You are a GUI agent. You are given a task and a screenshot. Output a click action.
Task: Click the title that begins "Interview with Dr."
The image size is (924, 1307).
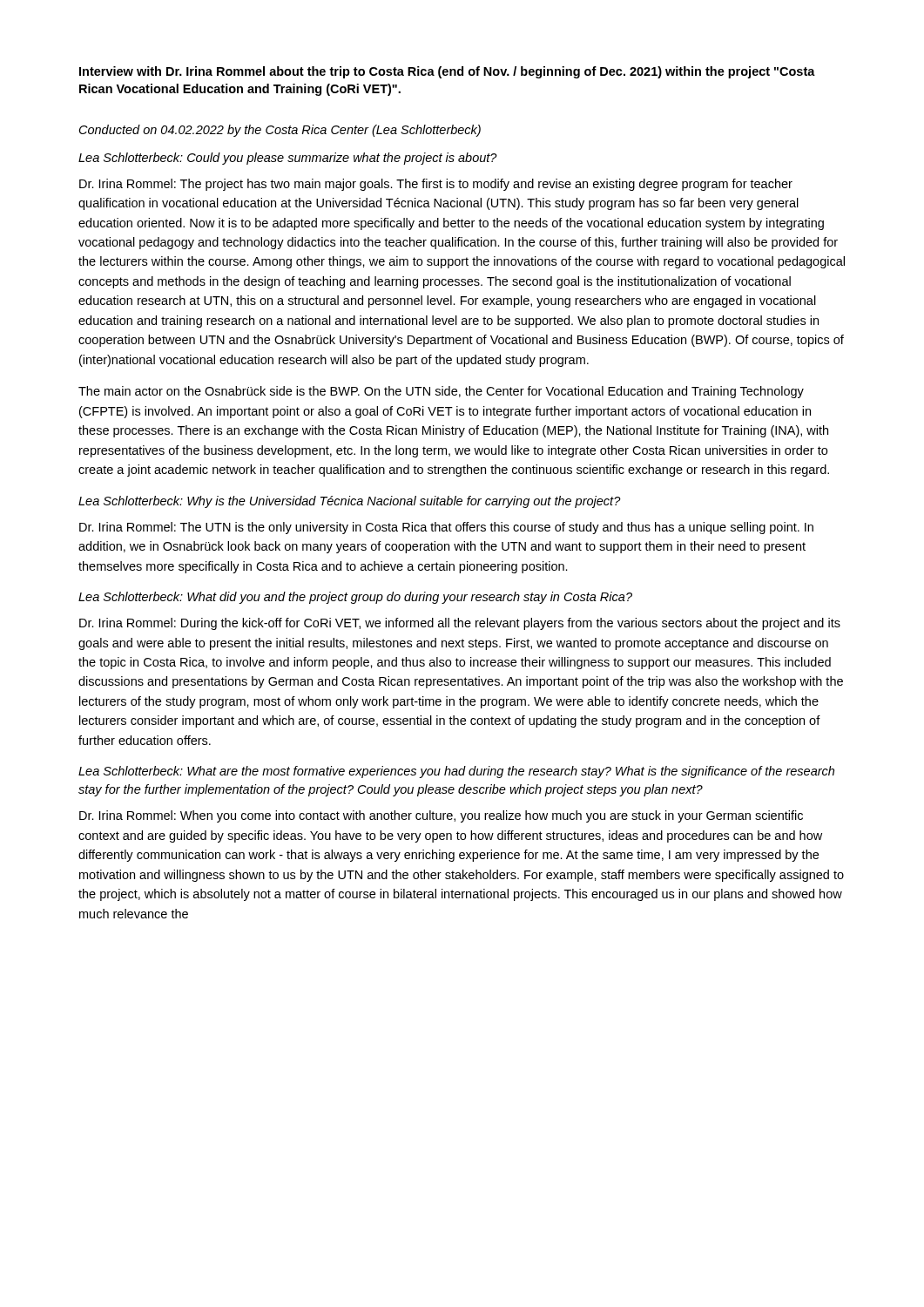point(446,80)
